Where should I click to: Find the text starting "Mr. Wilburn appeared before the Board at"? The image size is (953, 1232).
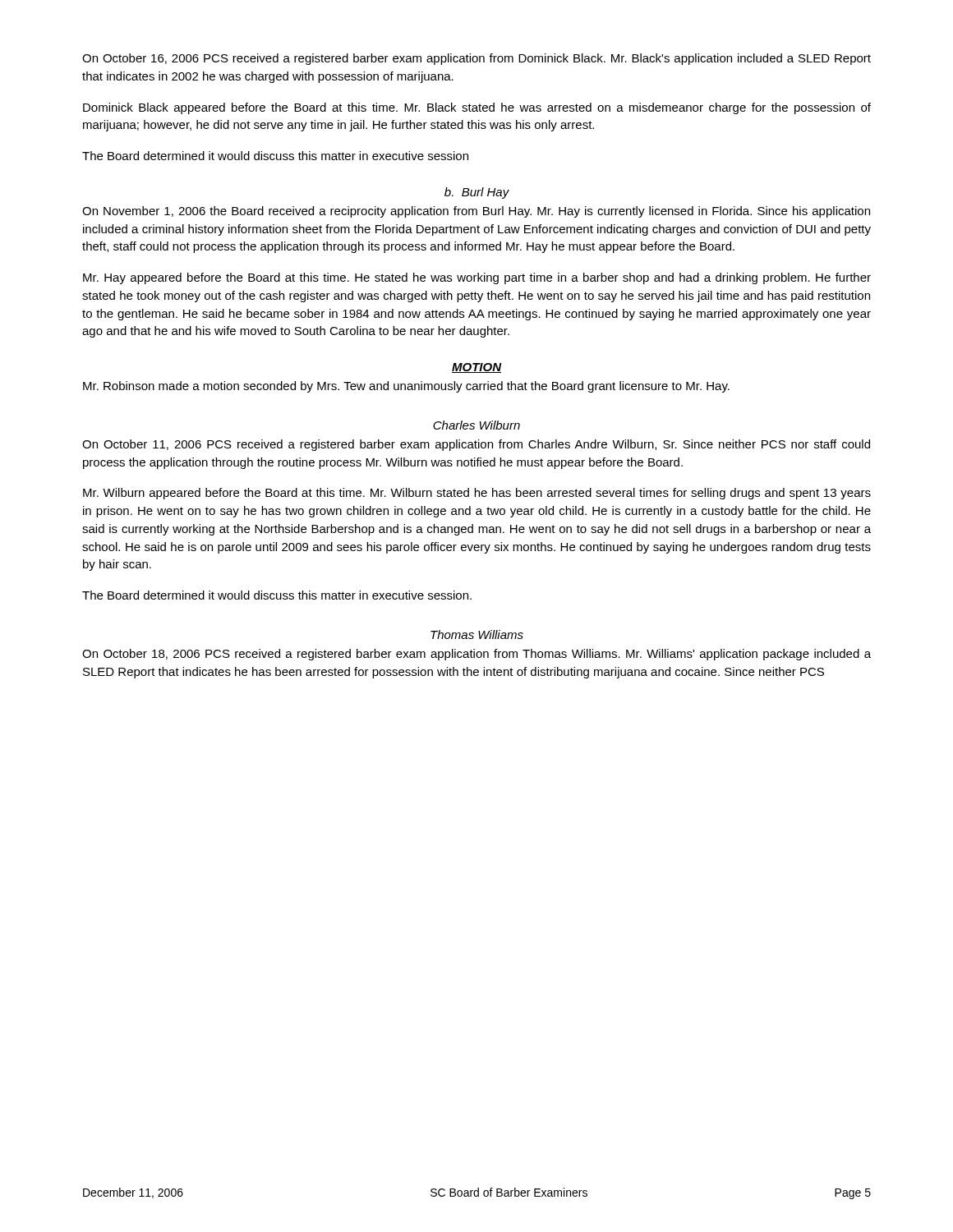(x=476, y=528)
